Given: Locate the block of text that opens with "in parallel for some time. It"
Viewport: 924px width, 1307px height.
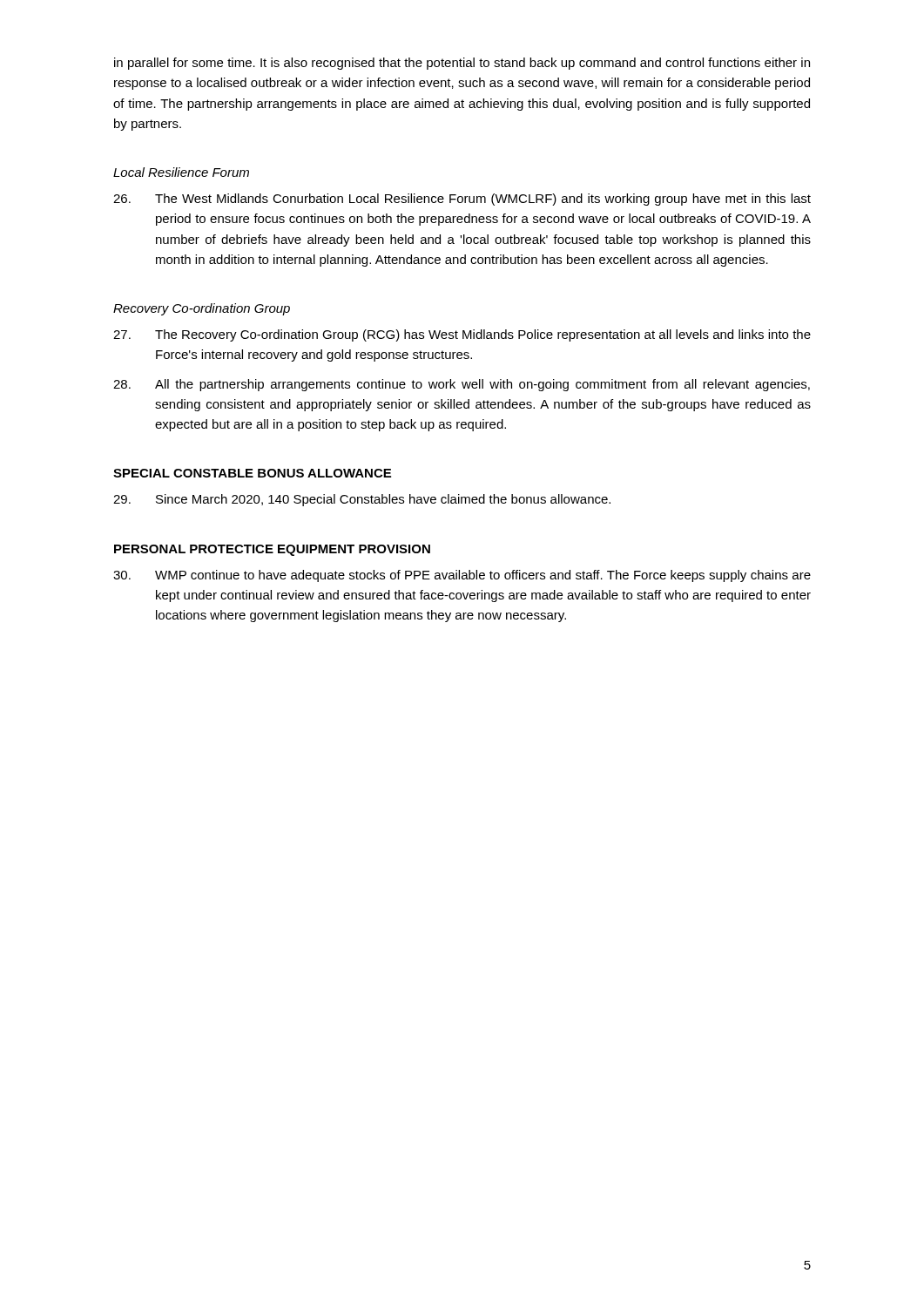Looking at the screenshot, I should [x=462, y=93].
